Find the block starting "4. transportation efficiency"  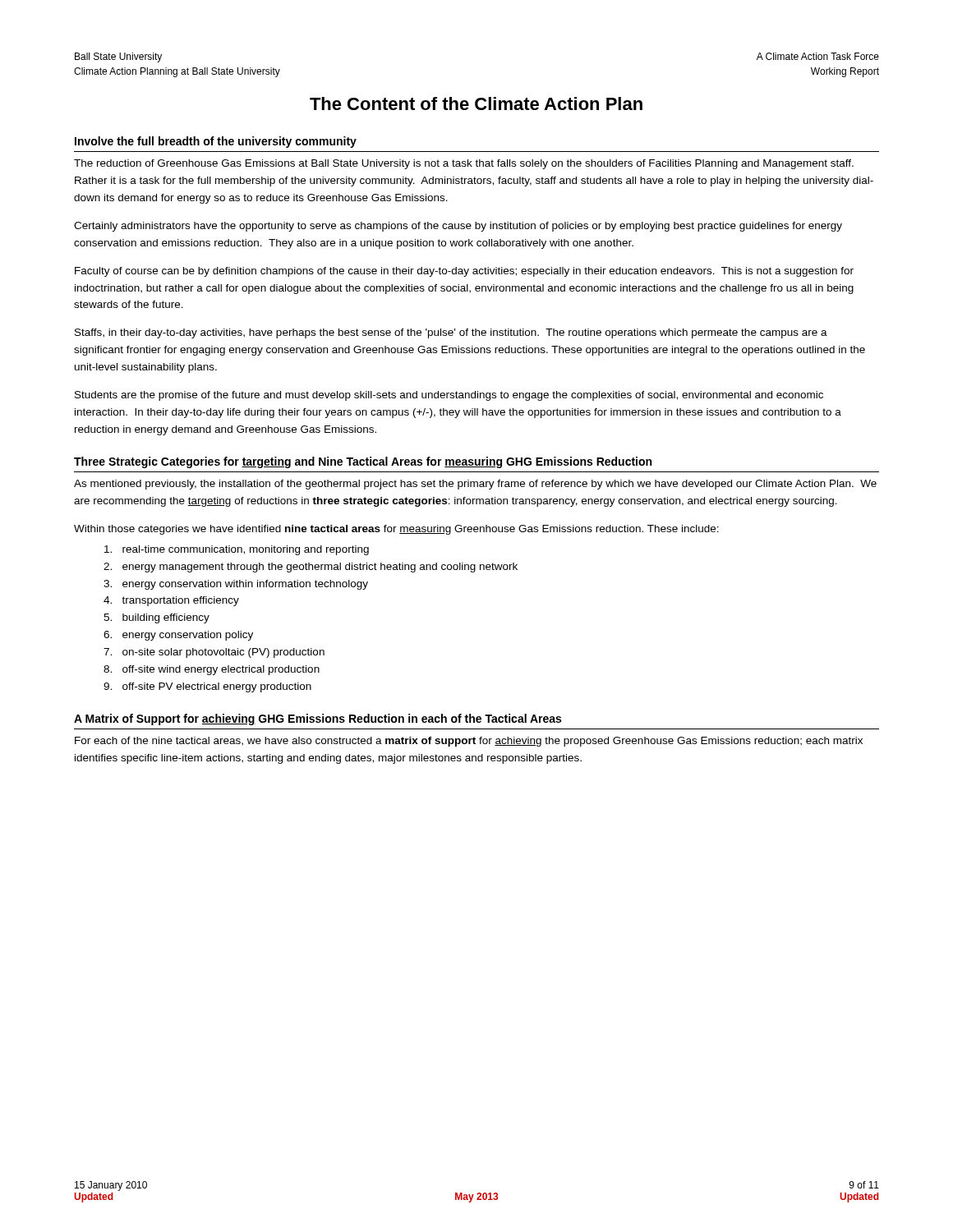pos(171,600)
